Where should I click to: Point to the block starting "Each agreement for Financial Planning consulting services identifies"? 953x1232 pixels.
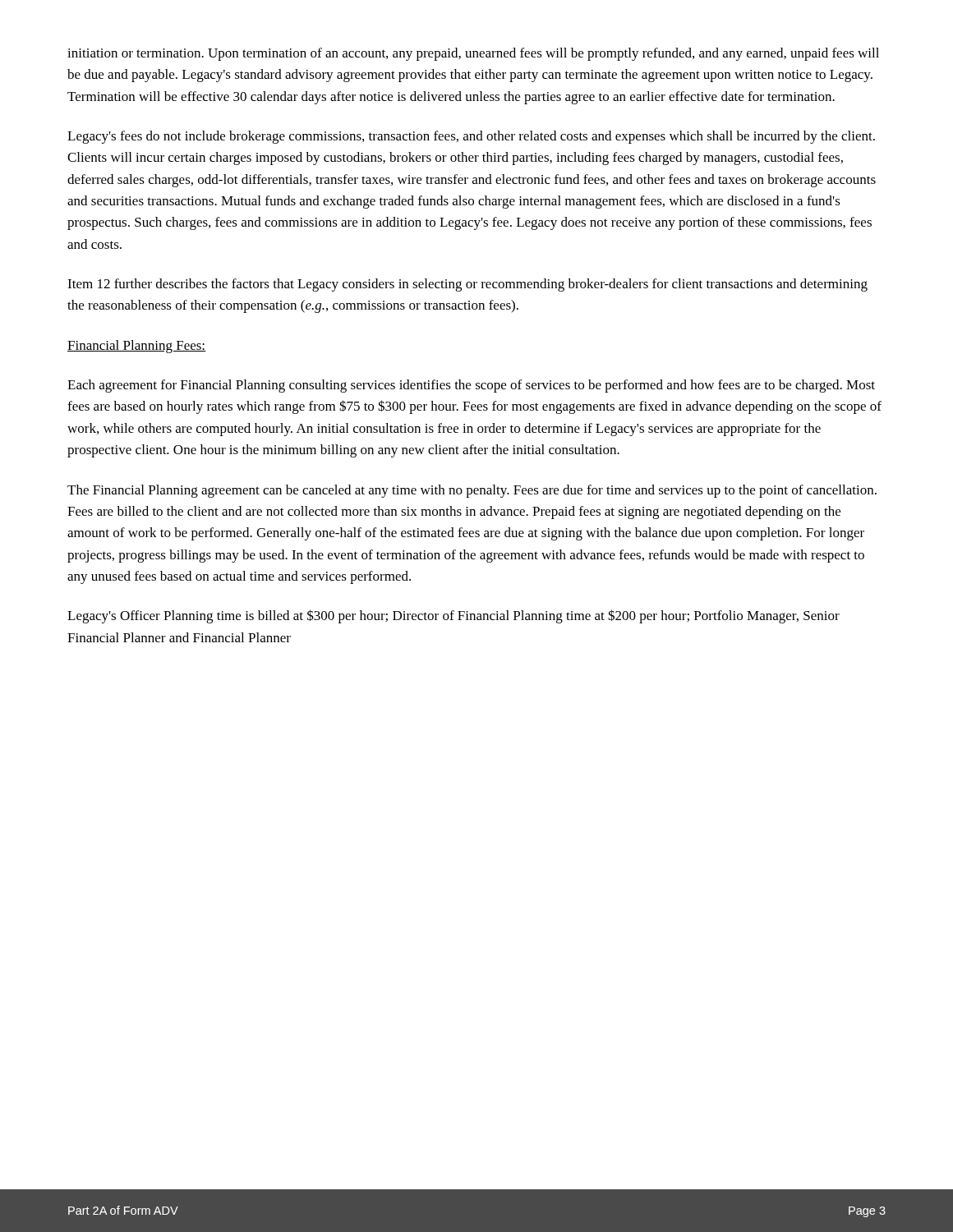click(x=474, y=417)
